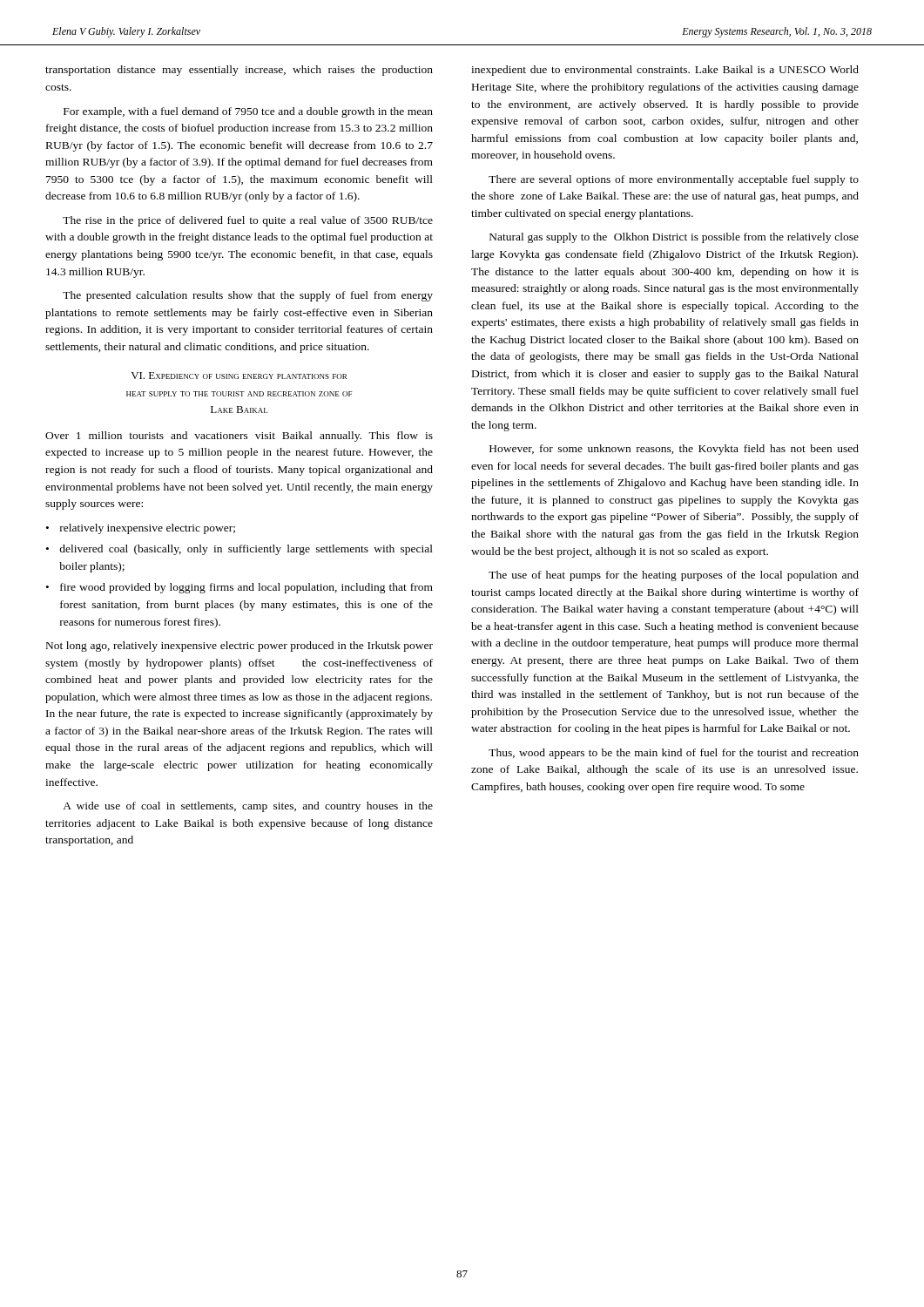Navigate to the region starting "Over 1 million tourists and vacationers"
This screenshot has height=1307, width=924.
tap(239, 469)
